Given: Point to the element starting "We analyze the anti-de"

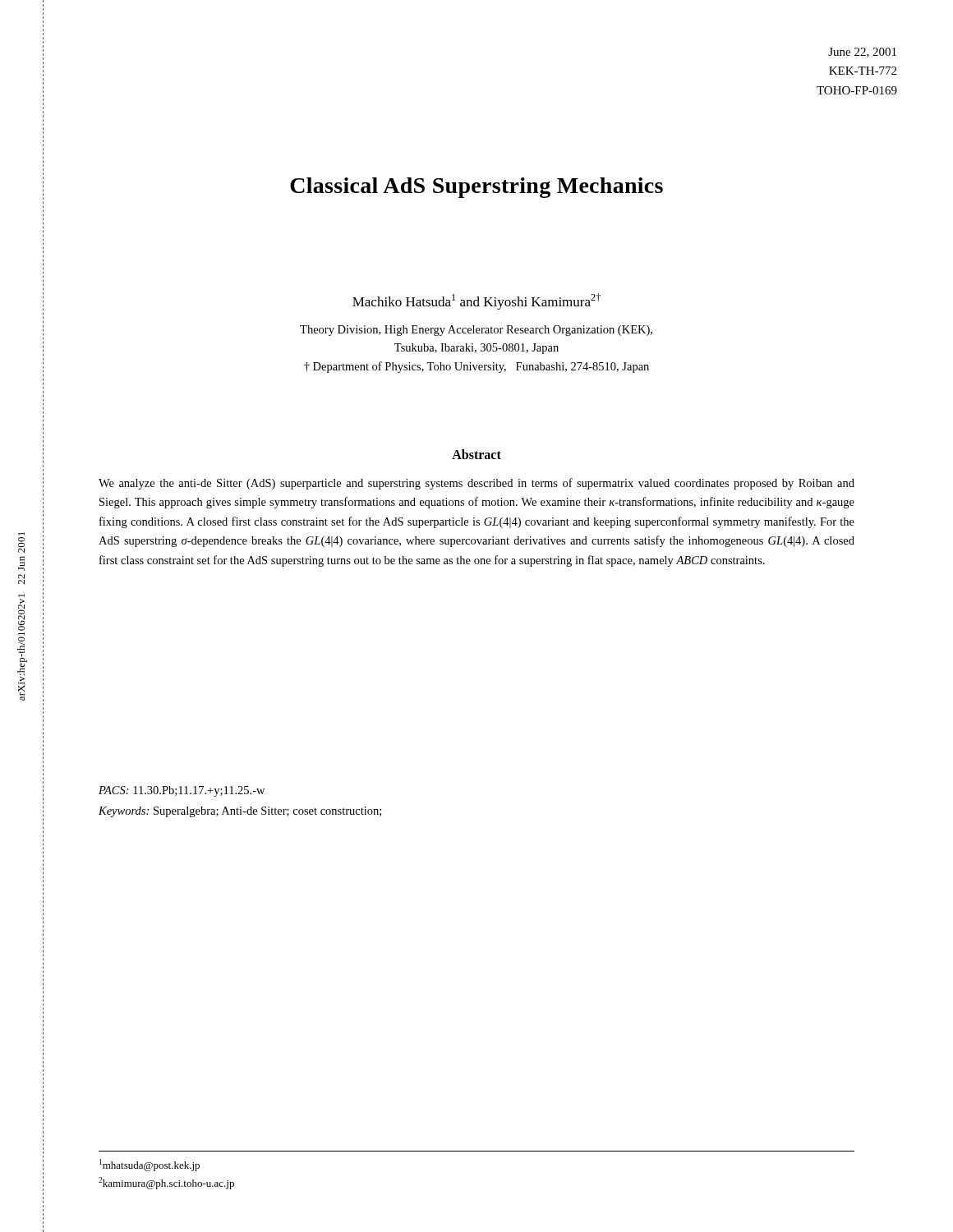Looking at the screenshot, I should pos(476,522).
